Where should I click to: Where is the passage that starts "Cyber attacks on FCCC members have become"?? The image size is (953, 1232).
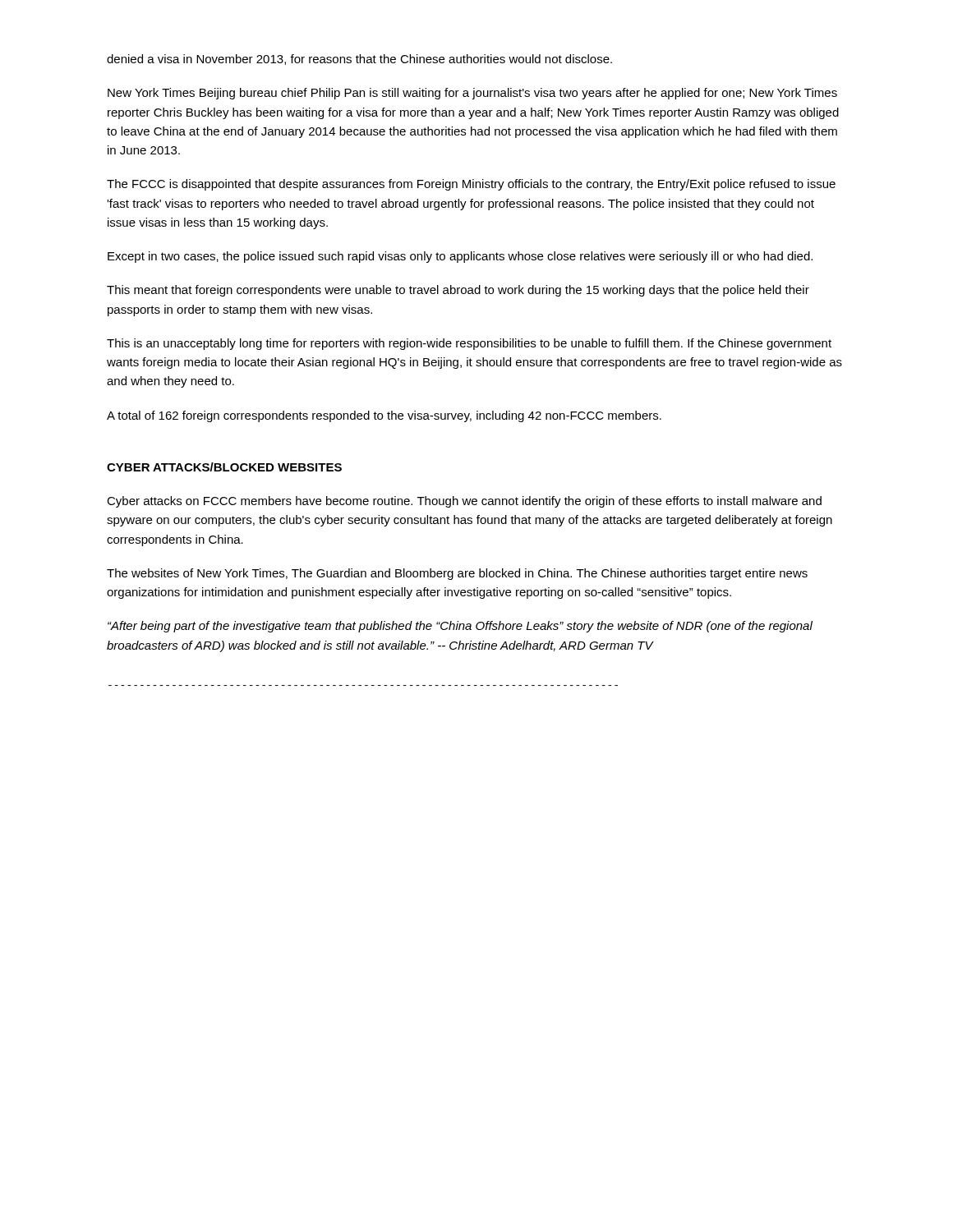coord(470,520)
